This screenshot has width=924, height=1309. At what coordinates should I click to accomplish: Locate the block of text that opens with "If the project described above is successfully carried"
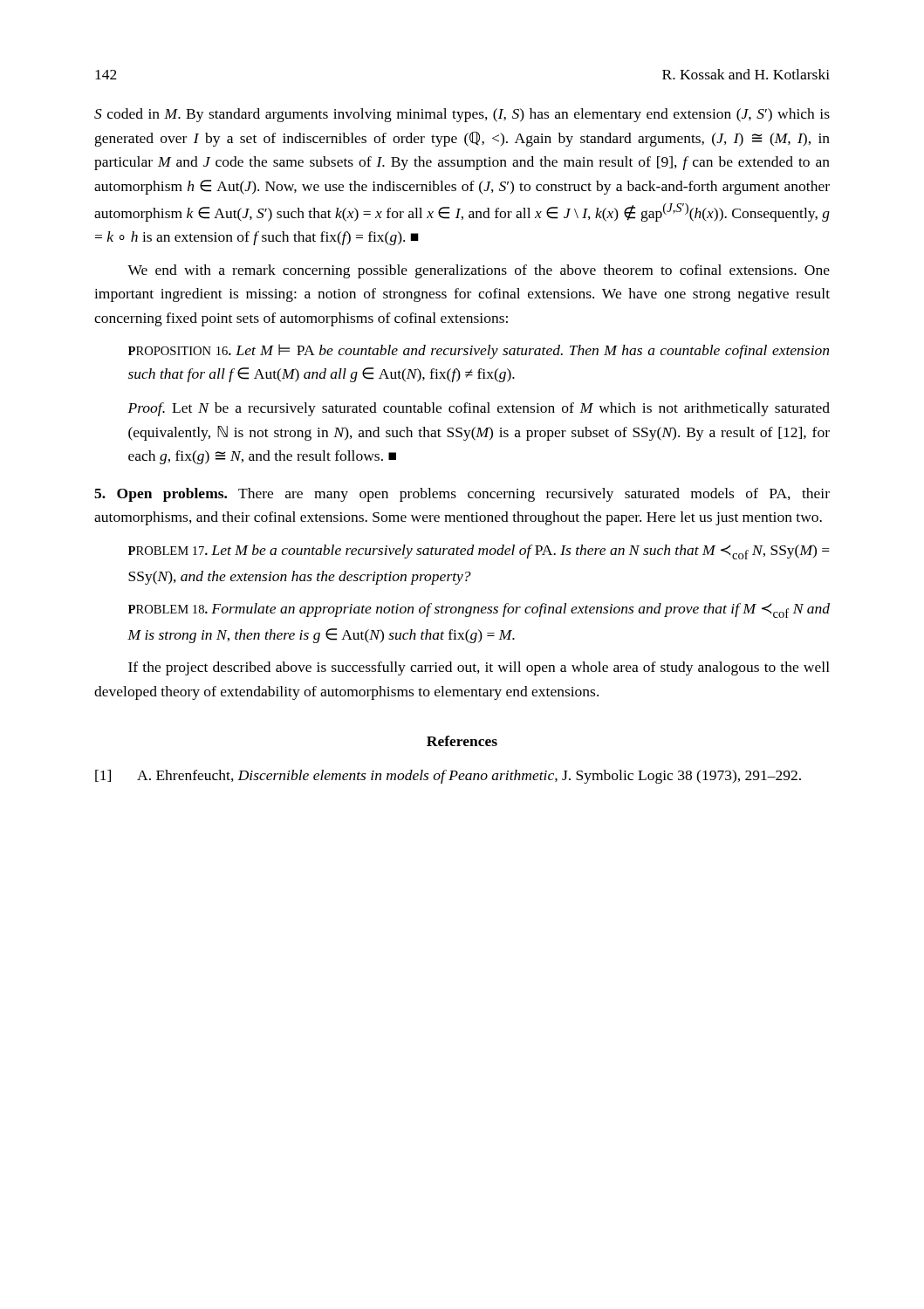click(x=462, y=680)
